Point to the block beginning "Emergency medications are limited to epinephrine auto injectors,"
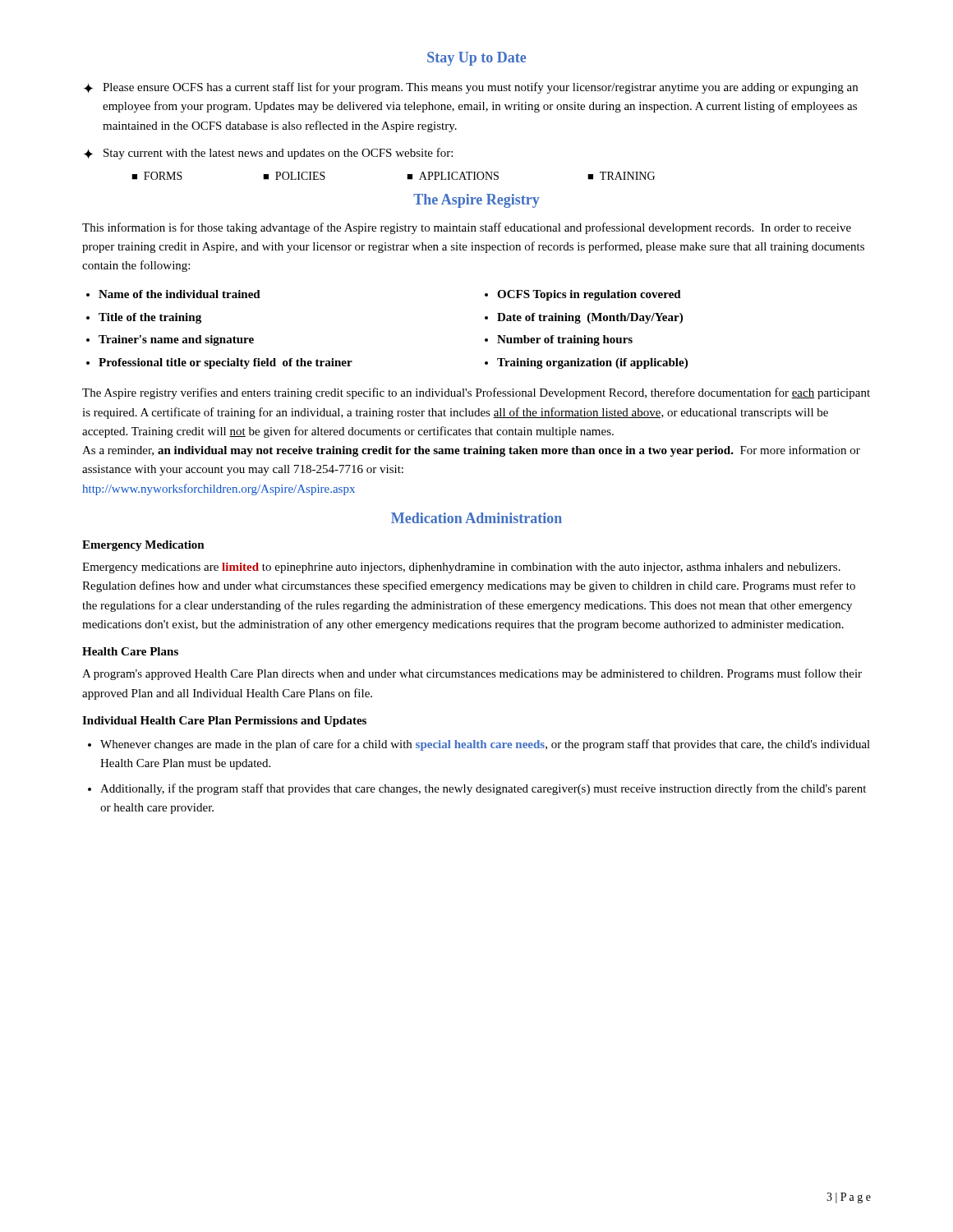953x1232 pixels. (469, 595)
